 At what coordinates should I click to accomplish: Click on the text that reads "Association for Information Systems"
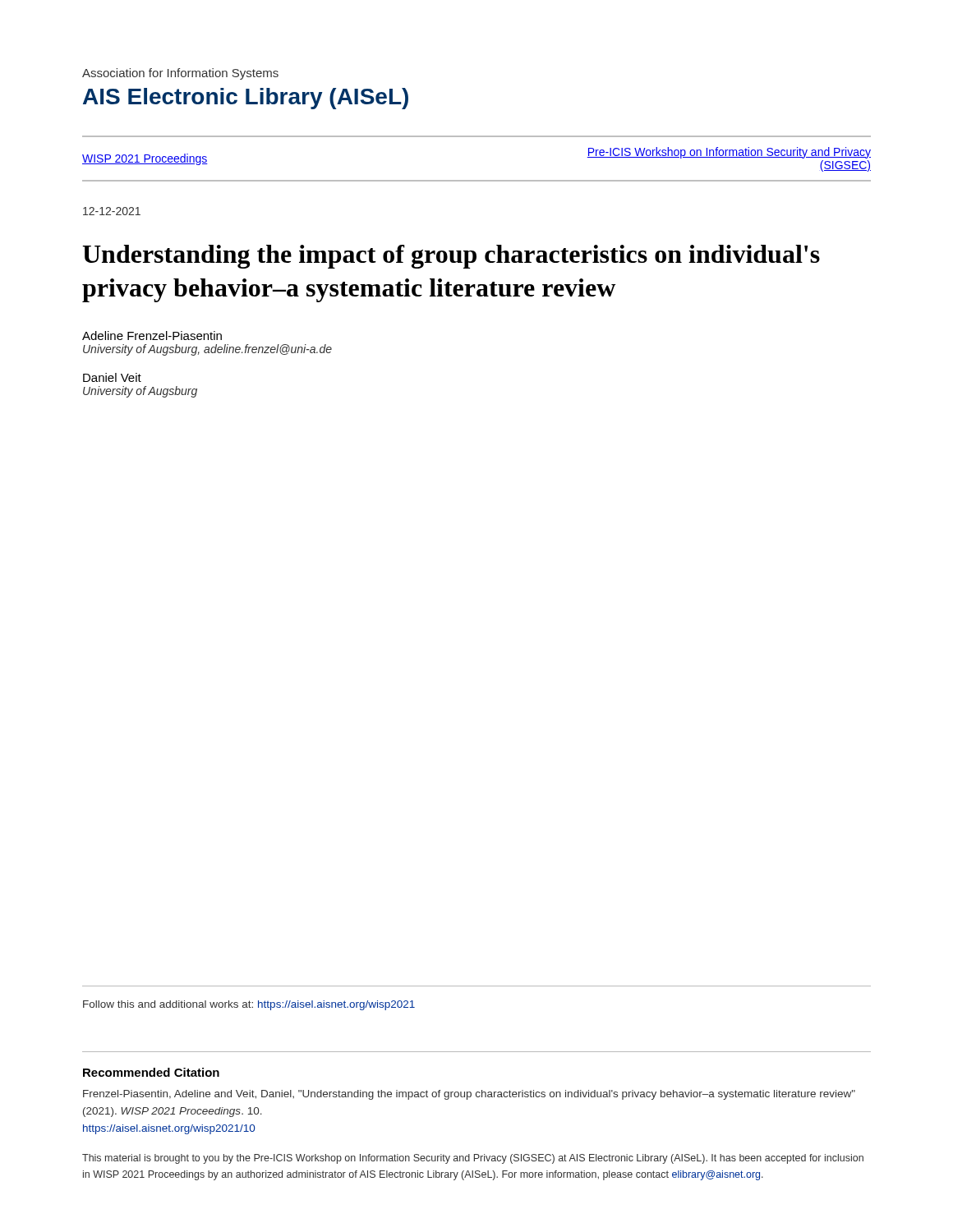coord(180,73)
